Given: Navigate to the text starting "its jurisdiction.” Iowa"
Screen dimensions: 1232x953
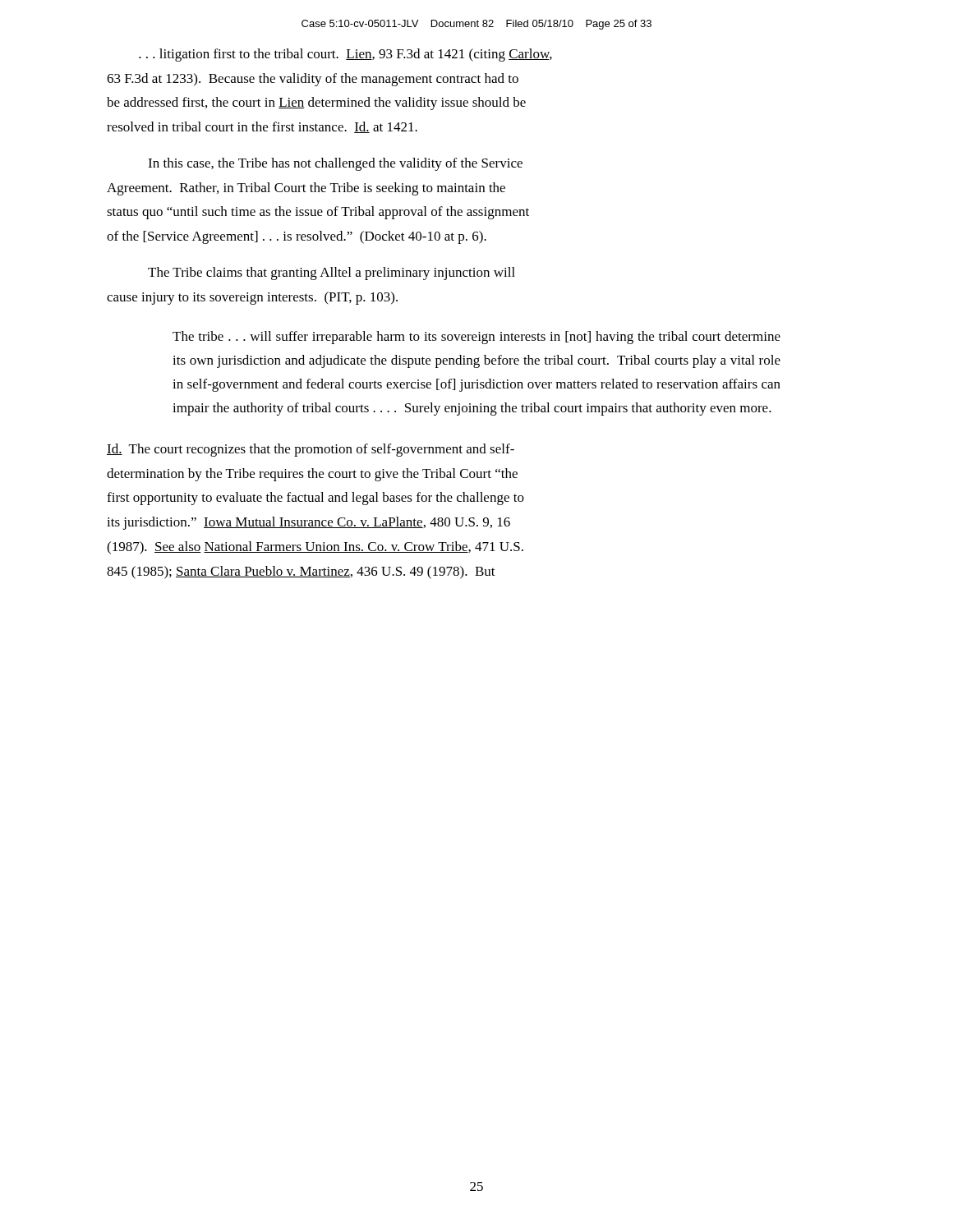Looking at the screenshot, I should click(309, 522).
